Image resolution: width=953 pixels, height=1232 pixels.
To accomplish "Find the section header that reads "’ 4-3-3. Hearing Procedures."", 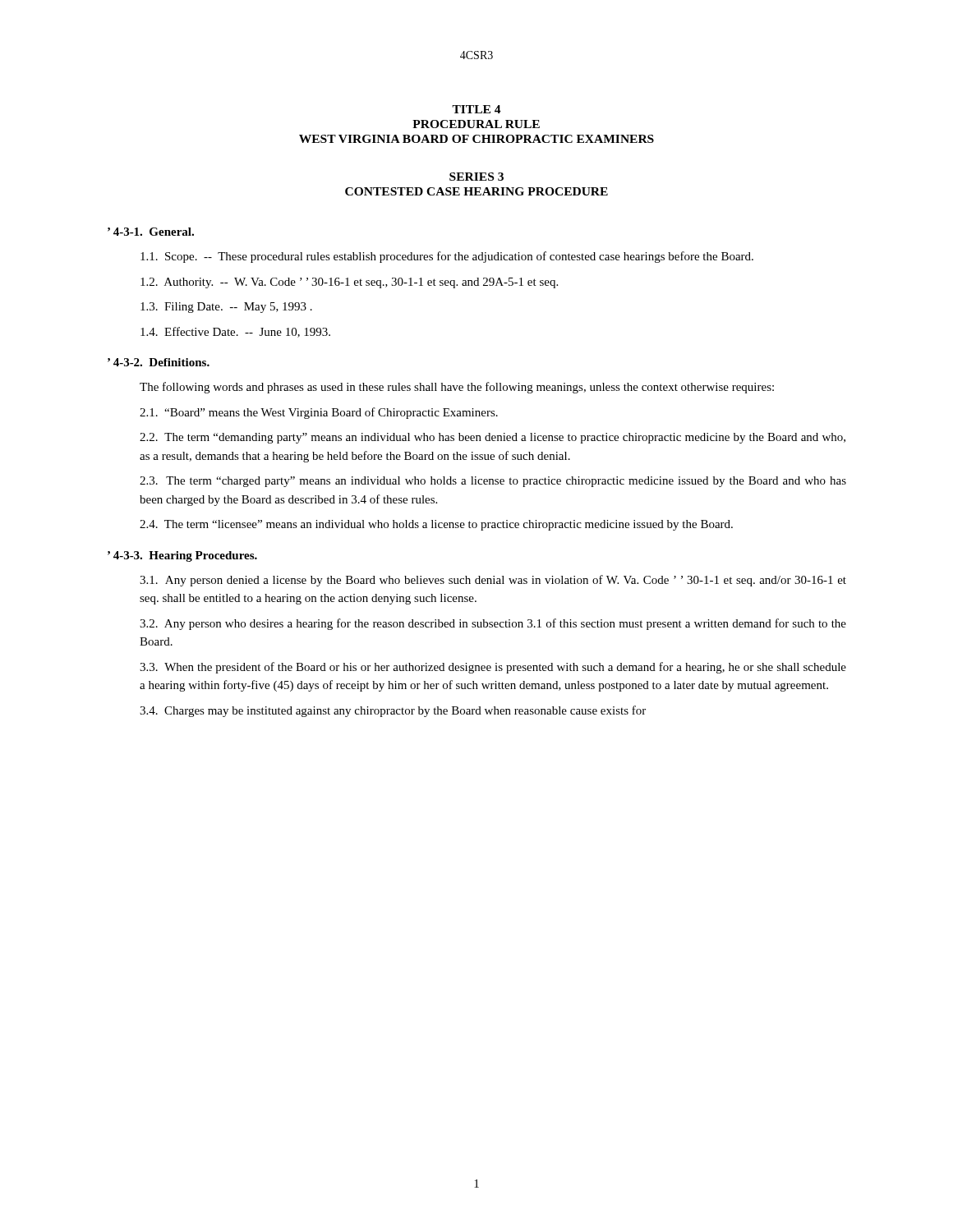I will coord(182,555).
